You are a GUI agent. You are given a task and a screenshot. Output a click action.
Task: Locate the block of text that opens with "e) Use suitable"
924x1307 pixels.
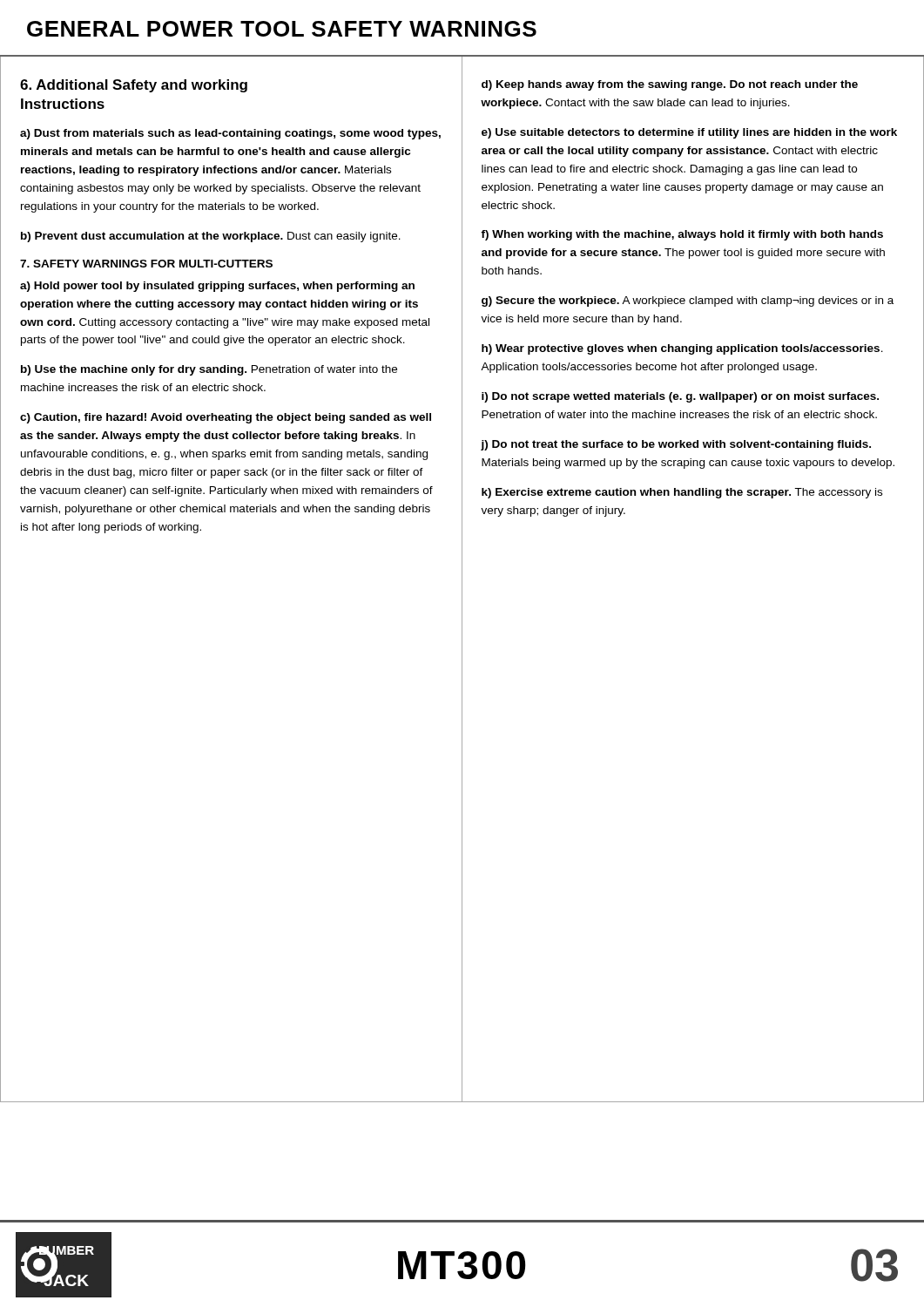(689, 168)
